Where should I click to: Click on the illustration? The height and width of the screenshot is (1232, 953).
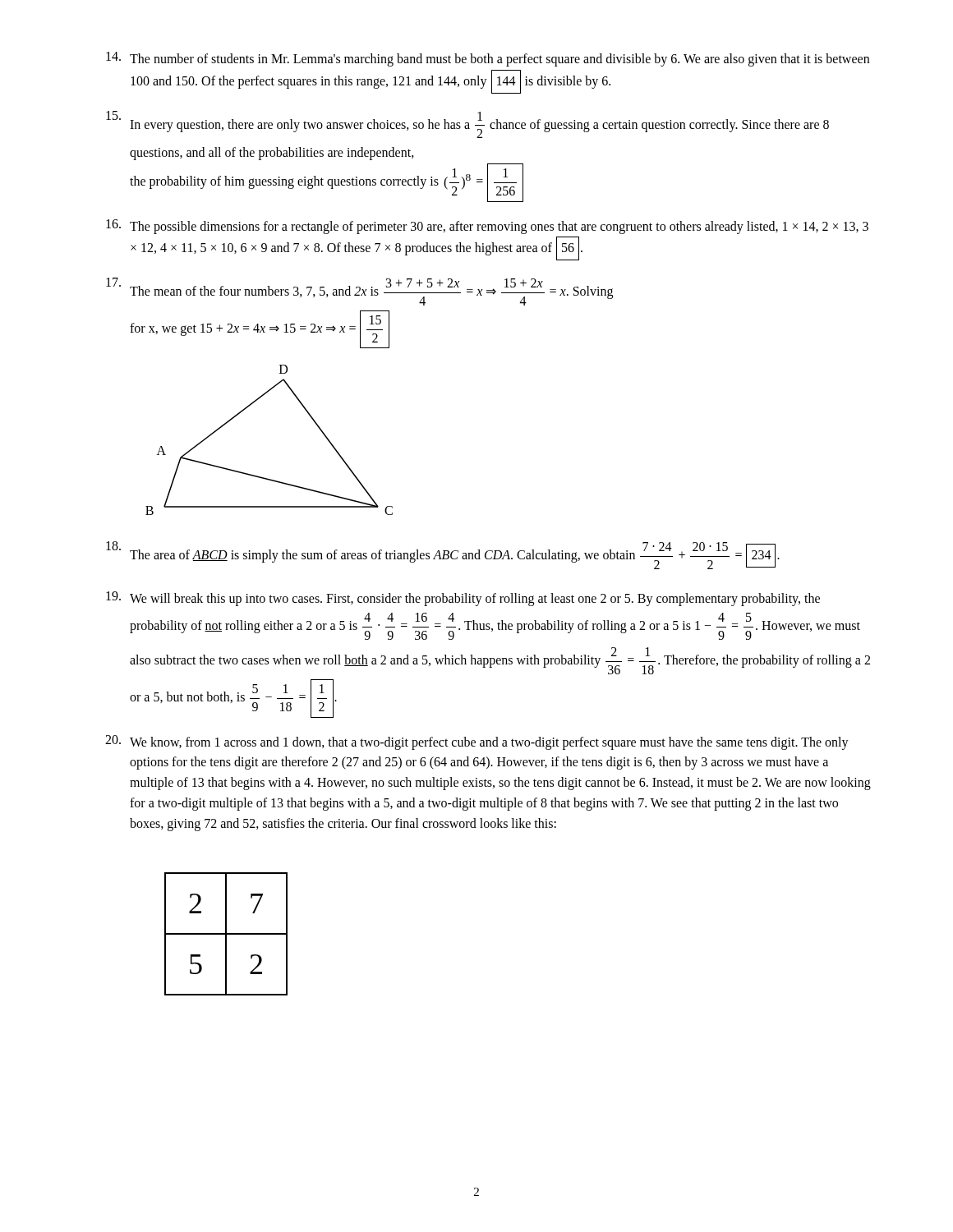click(x=501, y=447)
